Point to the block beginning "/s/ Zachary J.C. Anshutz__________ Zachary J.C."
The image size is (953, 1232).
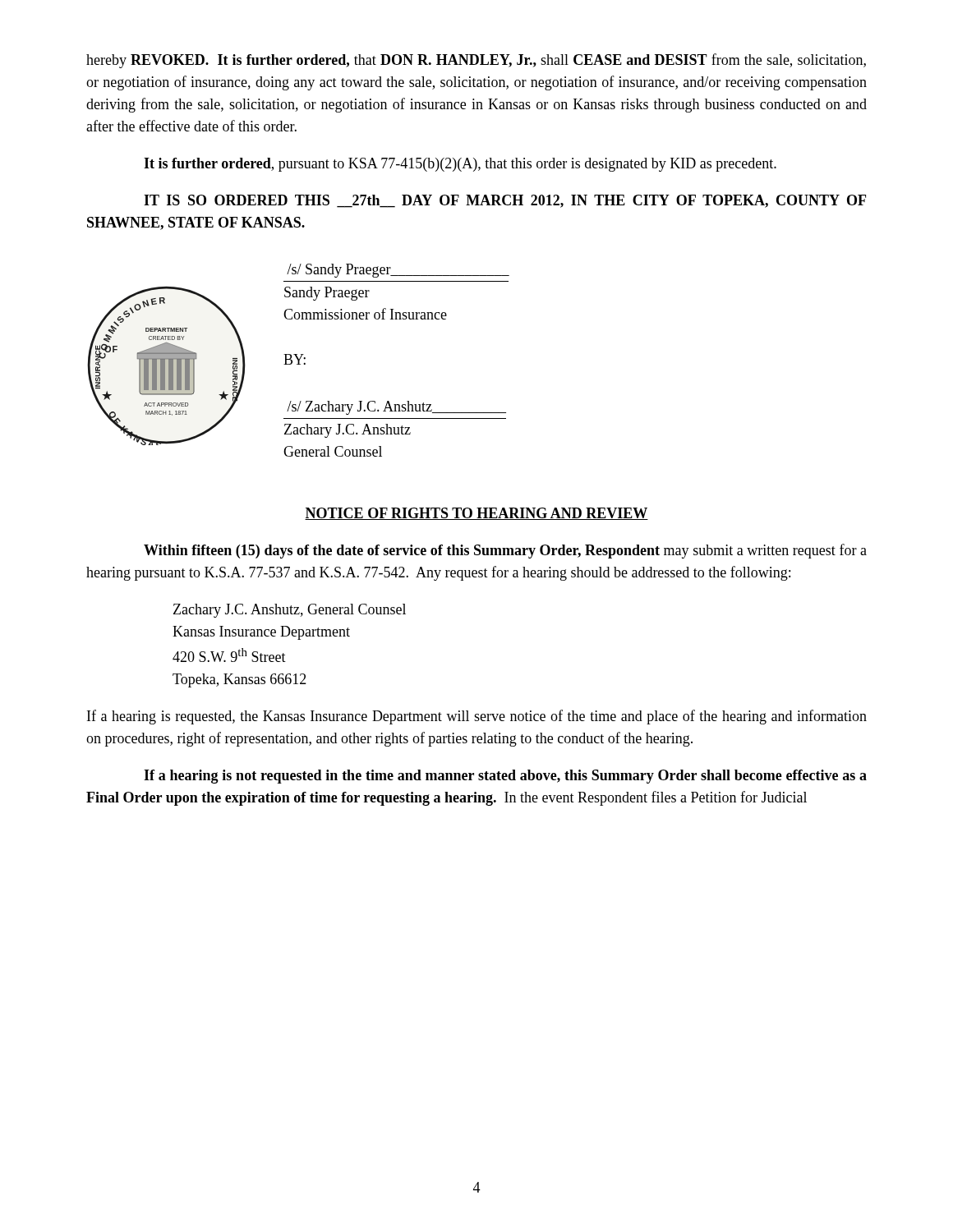click(x=395, y=428)
